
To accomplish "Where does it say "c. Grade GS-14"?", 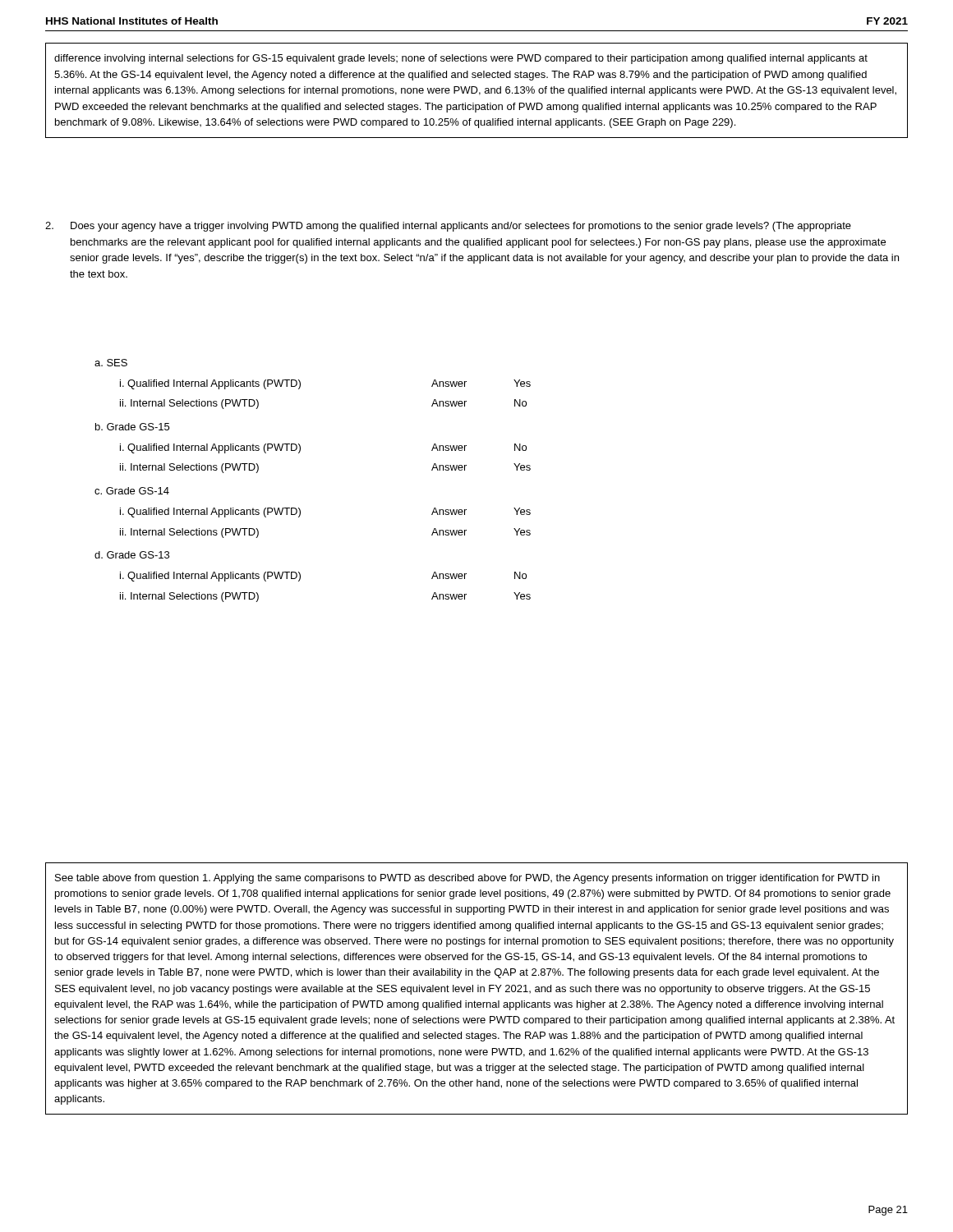I will tap(132, 491).
